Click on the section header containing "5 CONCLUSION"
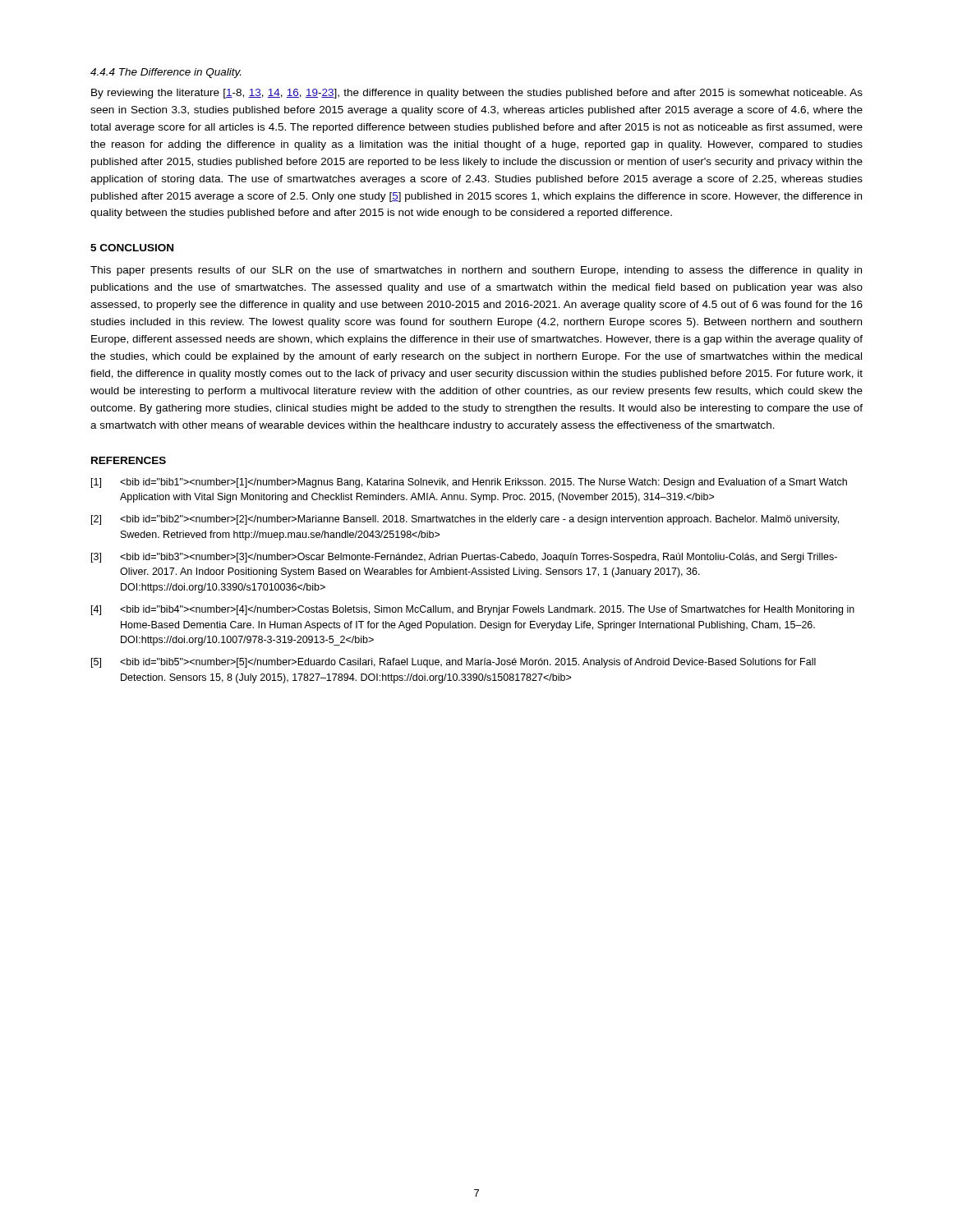The height and width of the screenshot is (1232, 953). 132,248
